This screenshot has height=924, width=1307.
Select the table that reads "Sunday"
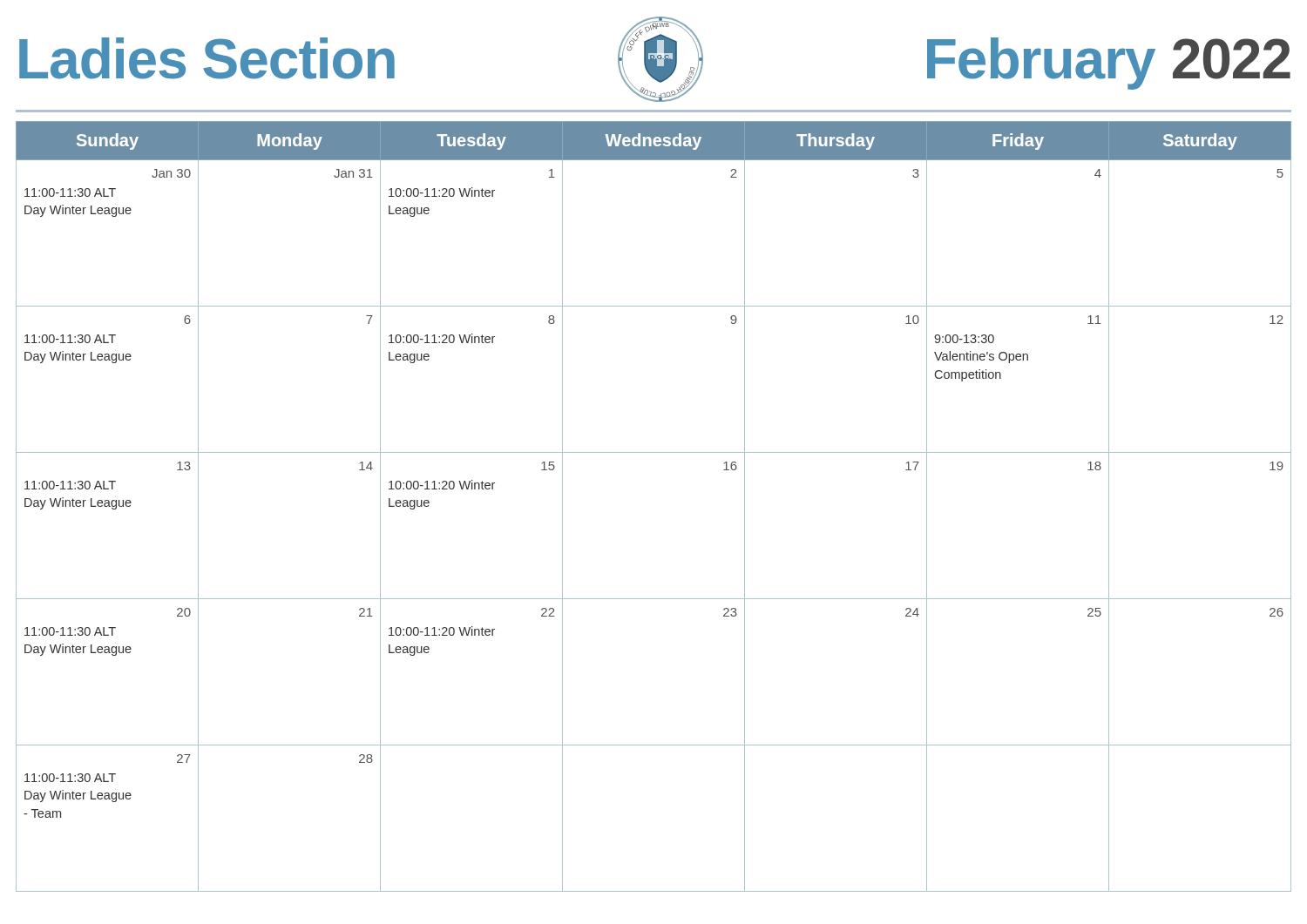pos(654,506)
